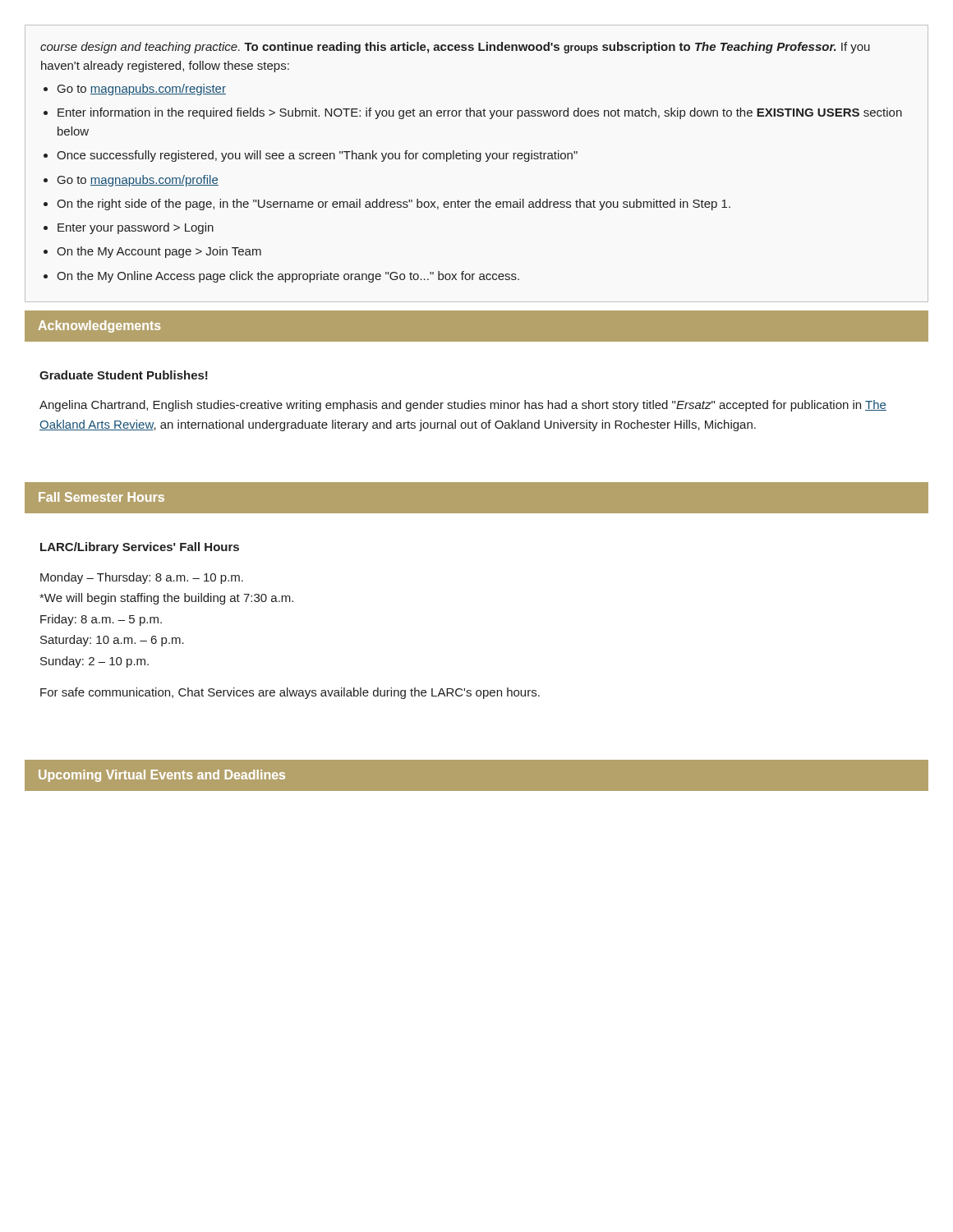The width and height of the screenshot is (953, 1232).
Task: Click on the block starting "Go to magnapubs.com/profile"
Action: [x=138, y=179]
